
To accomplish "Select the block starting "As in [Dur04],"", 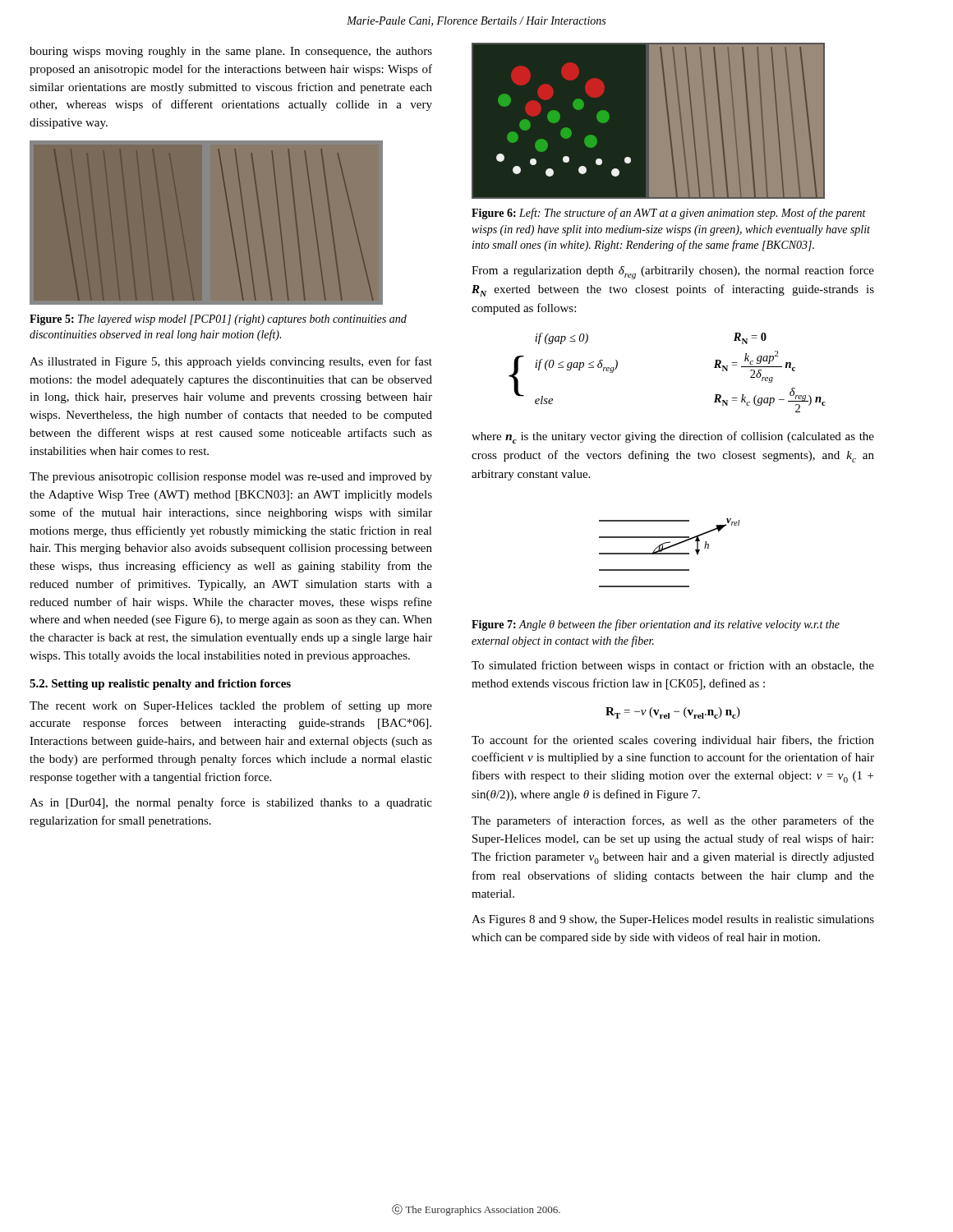I will click(231, 813).
